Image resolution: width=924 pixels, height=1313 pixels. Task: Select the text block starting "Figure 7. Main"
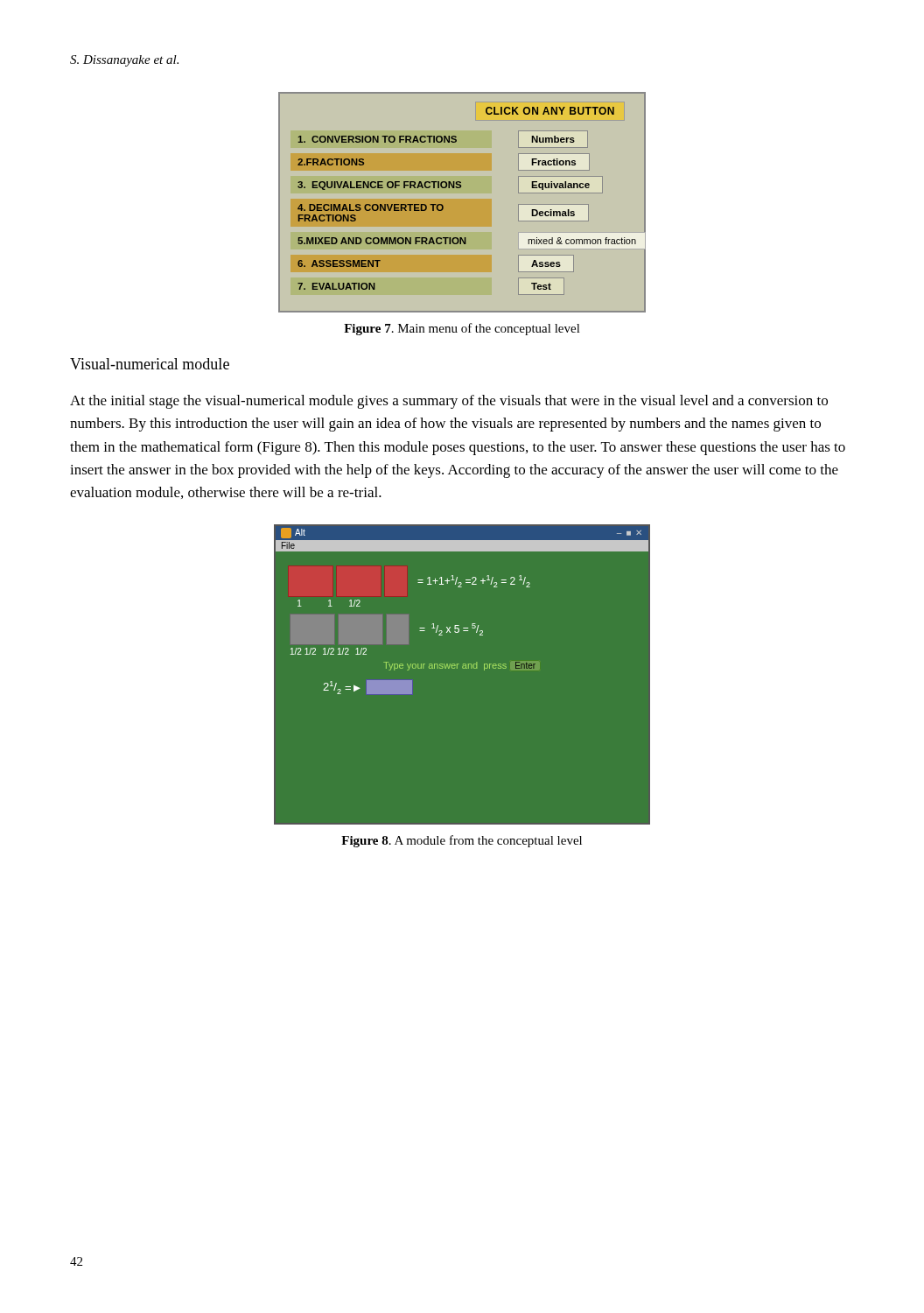[x=462, y=328]
